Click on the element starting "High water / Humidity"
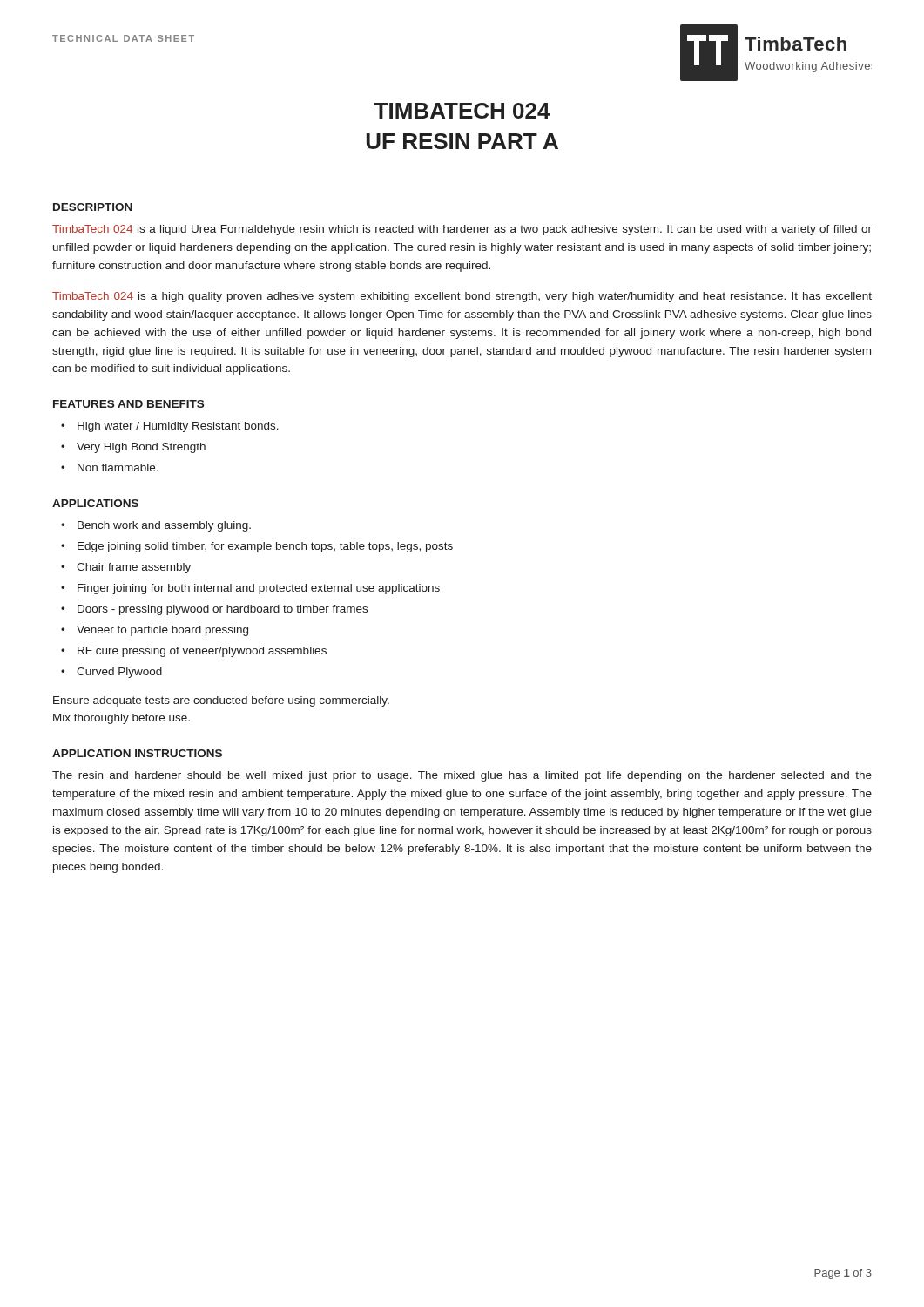This screenshot has width=924, height=1307. click(x=178, y=426)
